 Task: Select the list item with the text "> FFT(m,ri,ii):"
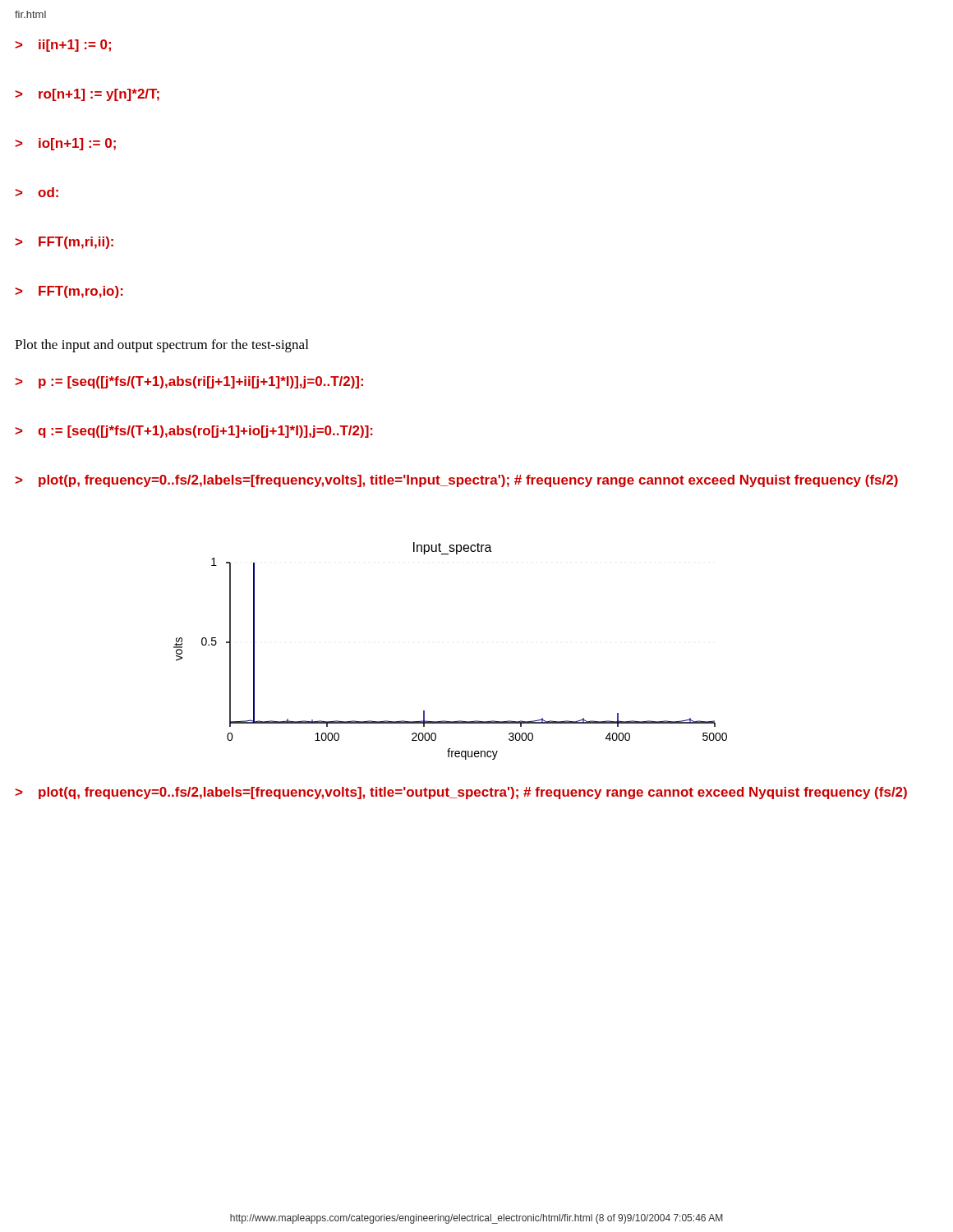coord(65,242)
